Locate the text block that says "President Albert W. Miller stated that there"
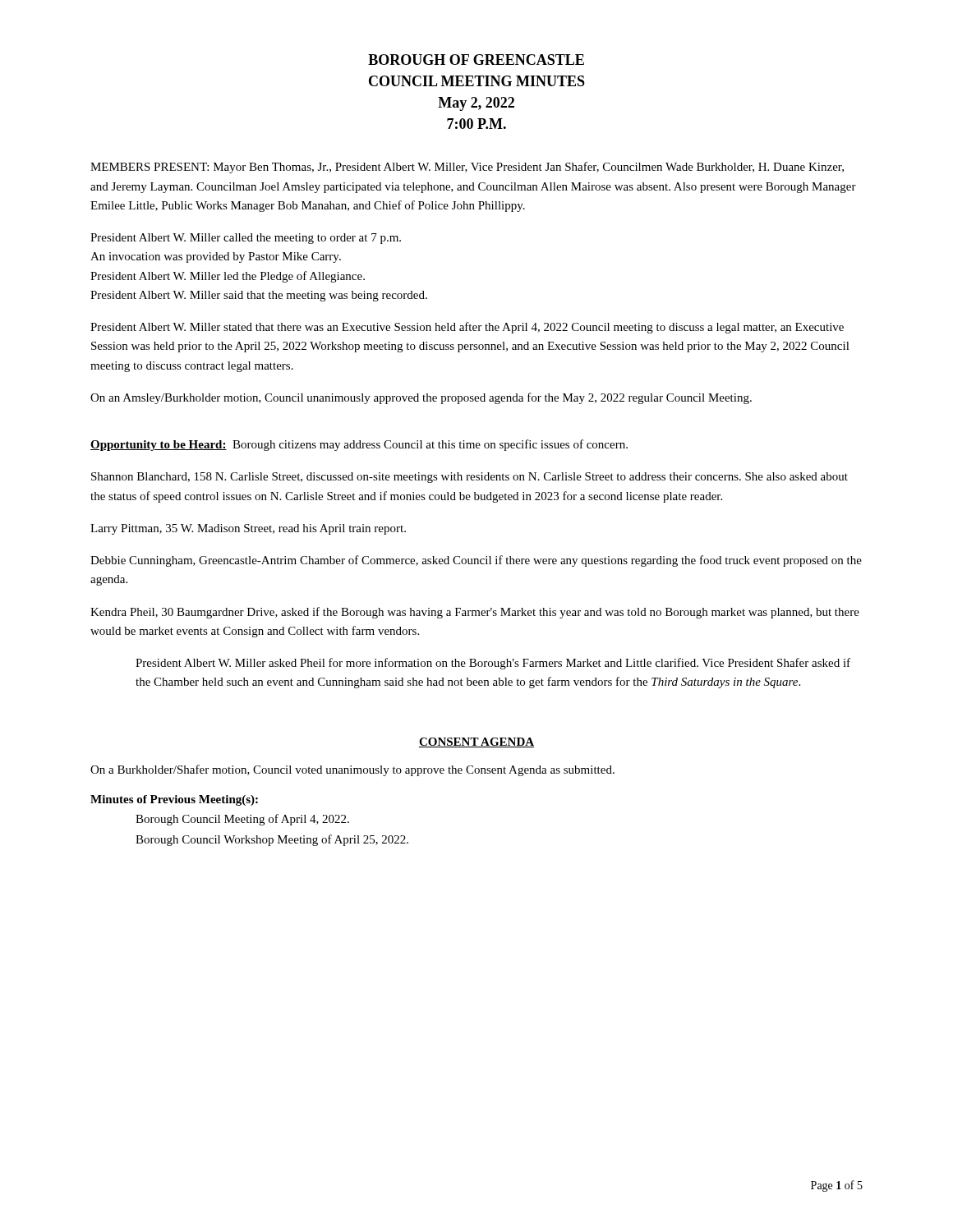The width and height of the screenshot is (953, 1232). point(470,346)
